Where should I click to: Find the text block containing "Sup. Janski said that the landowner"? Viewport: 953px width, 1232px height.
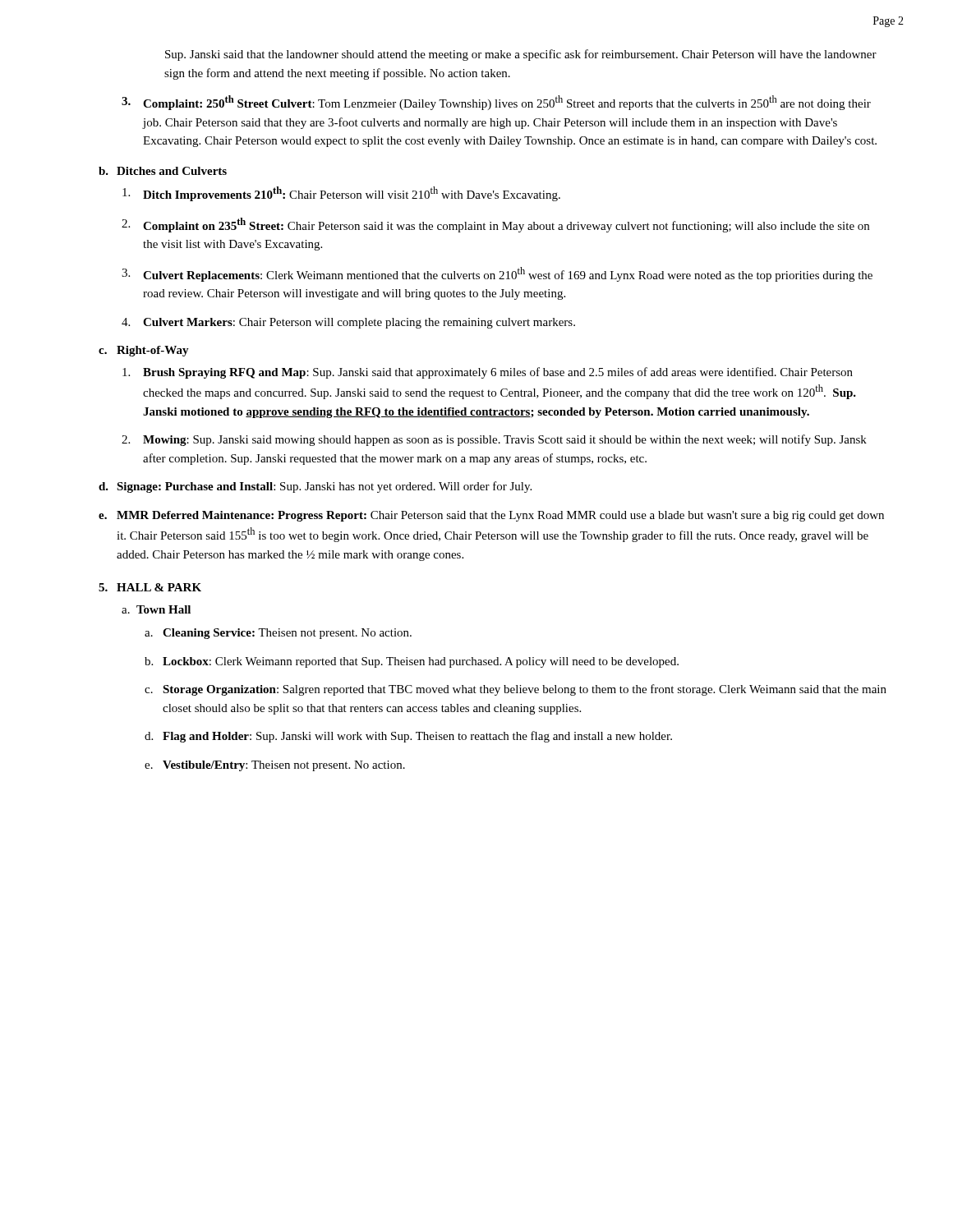point(520,63)
